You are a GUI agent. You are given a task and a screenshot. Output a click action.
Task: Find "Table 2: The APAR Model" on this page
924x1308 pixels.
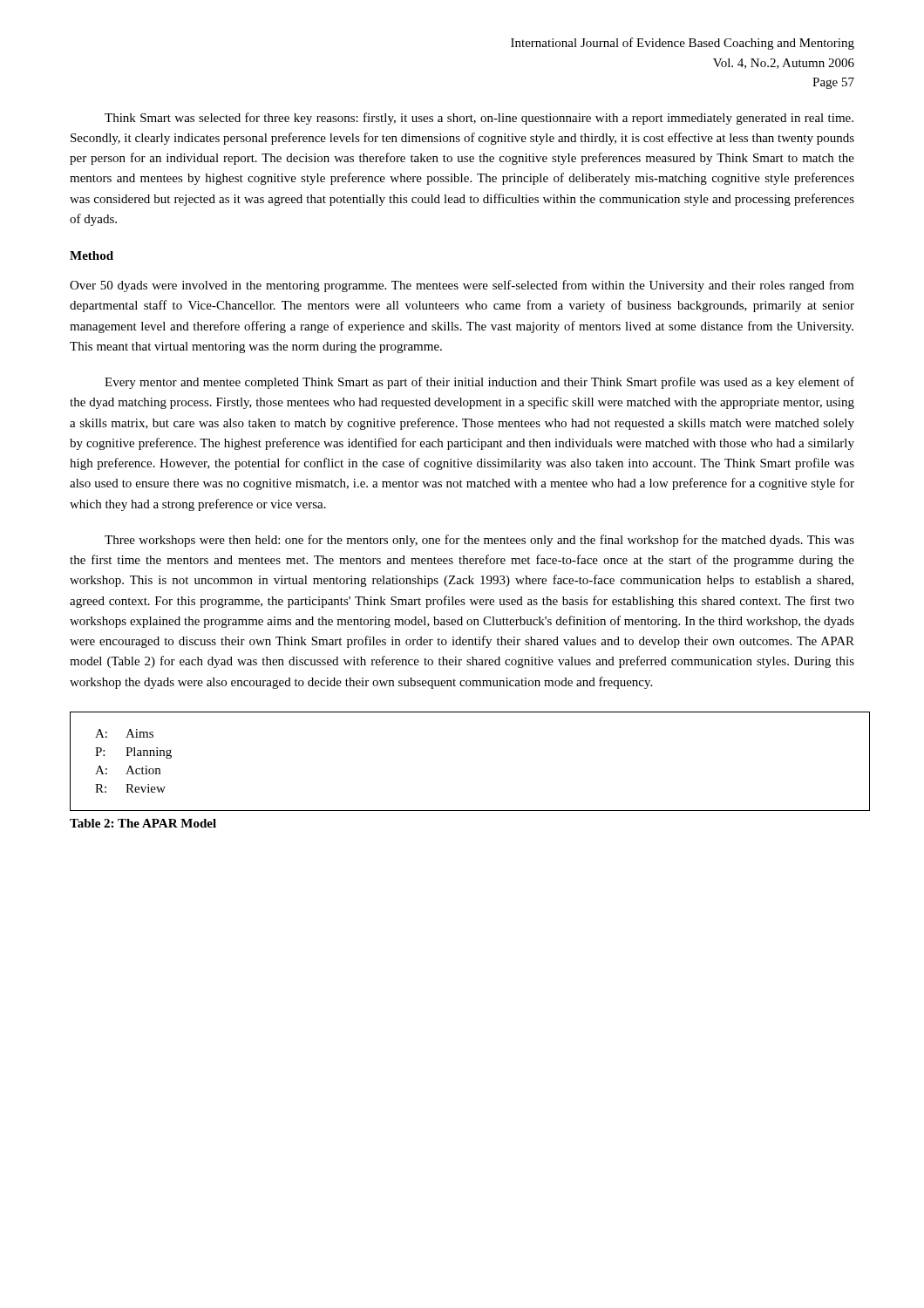(x=143, y=823)
